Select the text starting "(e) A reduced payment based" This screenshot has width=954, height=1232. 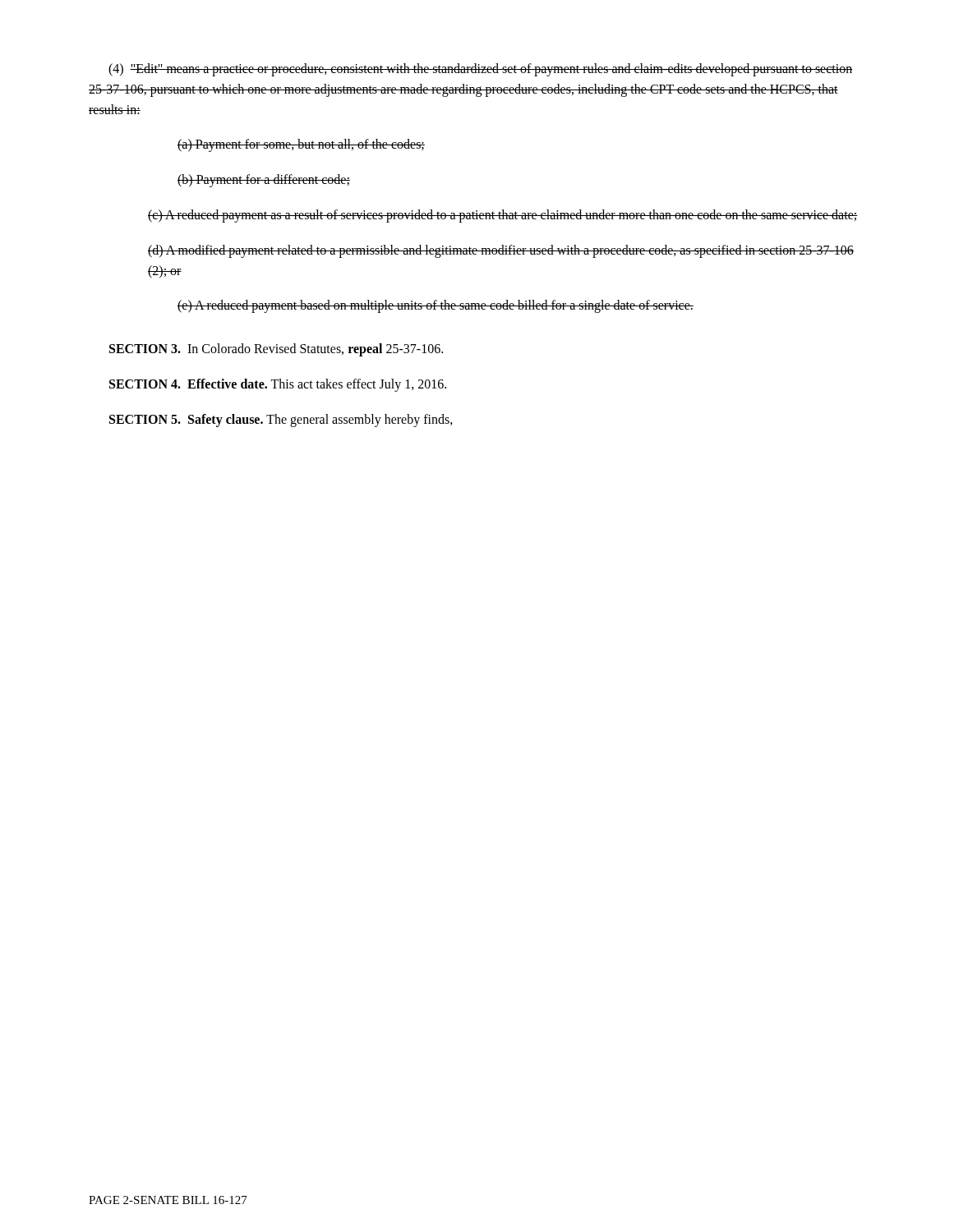pyautogui.click(x=435, y=305)
